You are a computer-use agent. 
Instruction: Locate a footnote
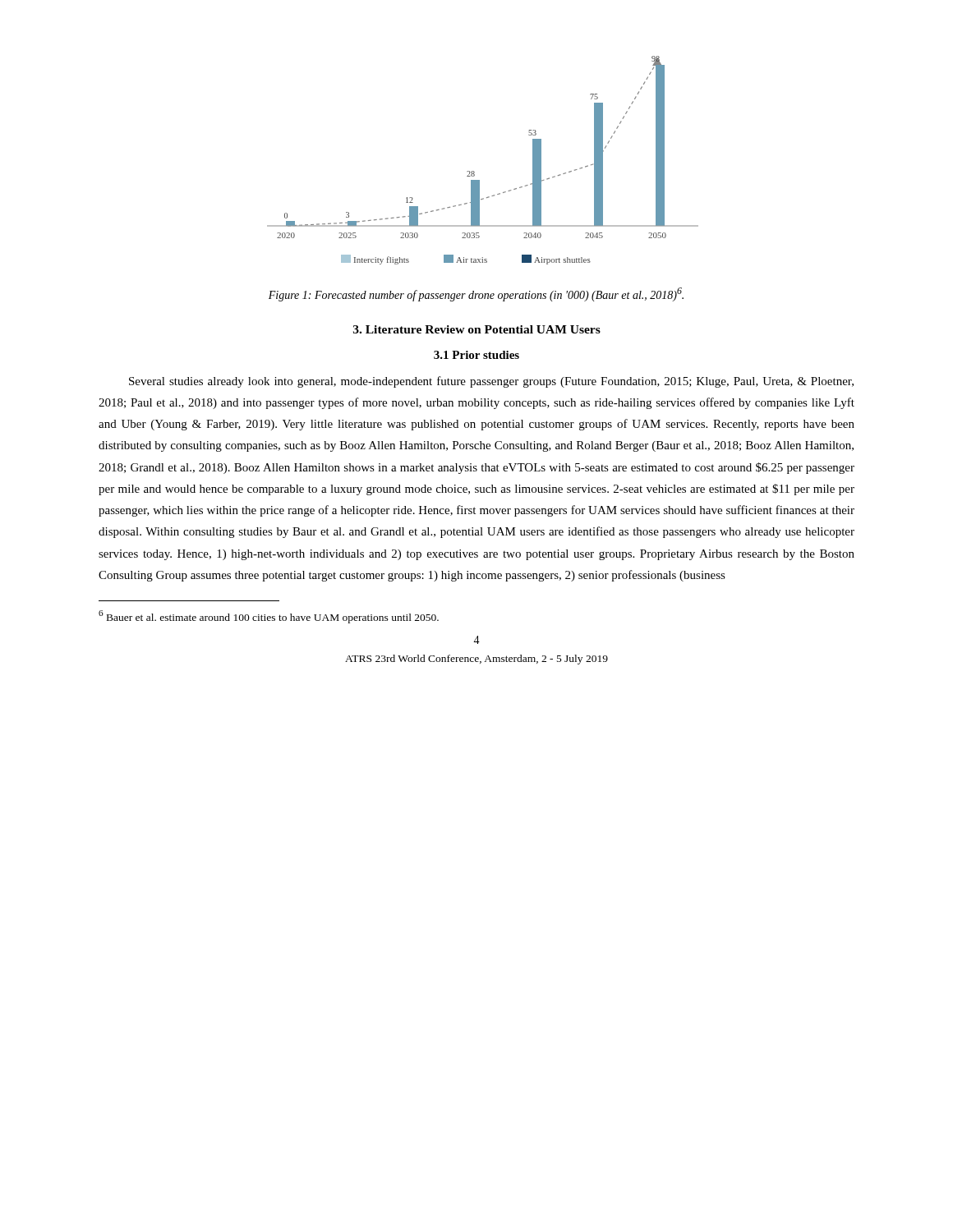pos(269,616)
